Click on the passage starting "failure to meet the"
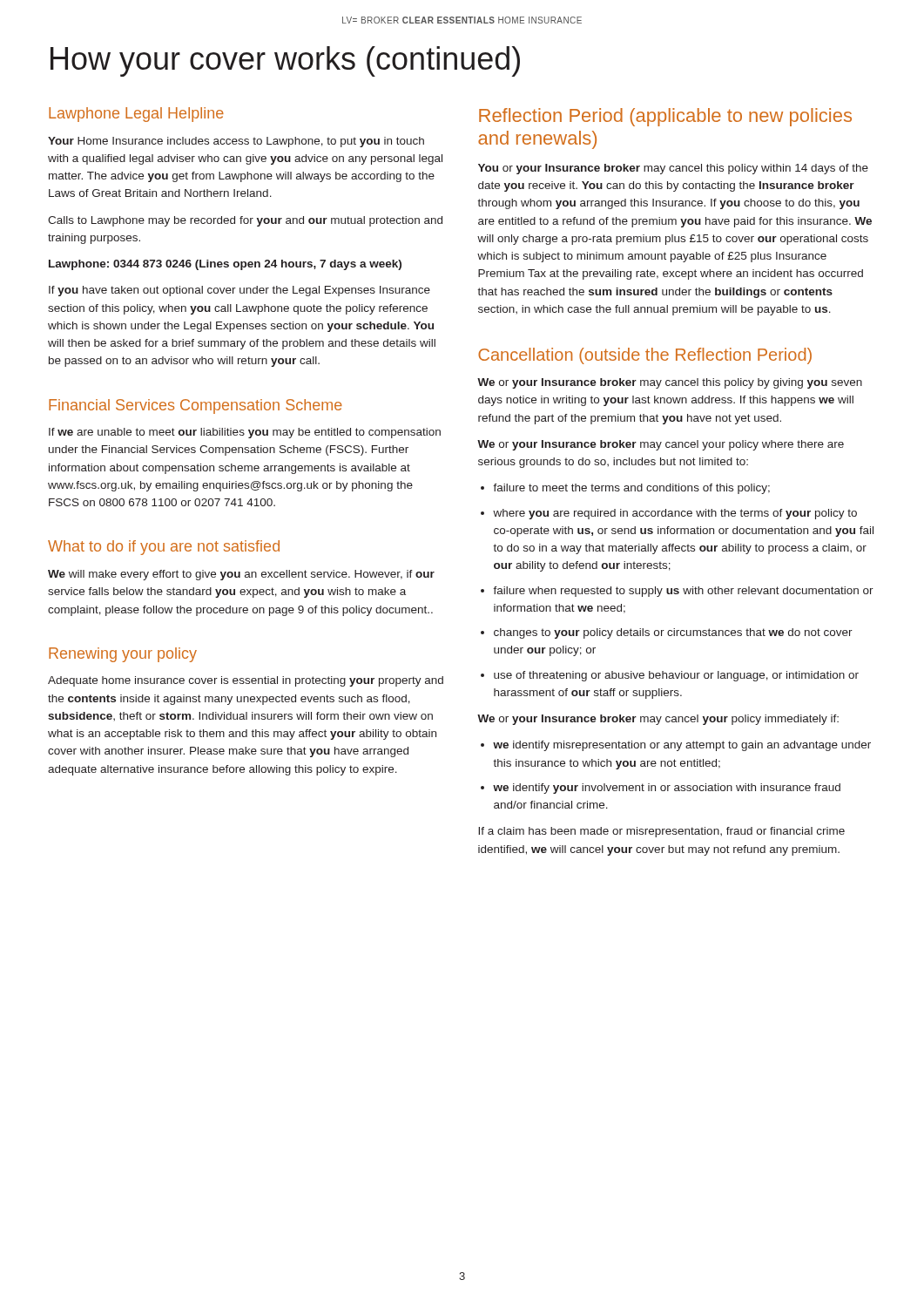This screenshot has height=1307, width=924. (632, 488)
